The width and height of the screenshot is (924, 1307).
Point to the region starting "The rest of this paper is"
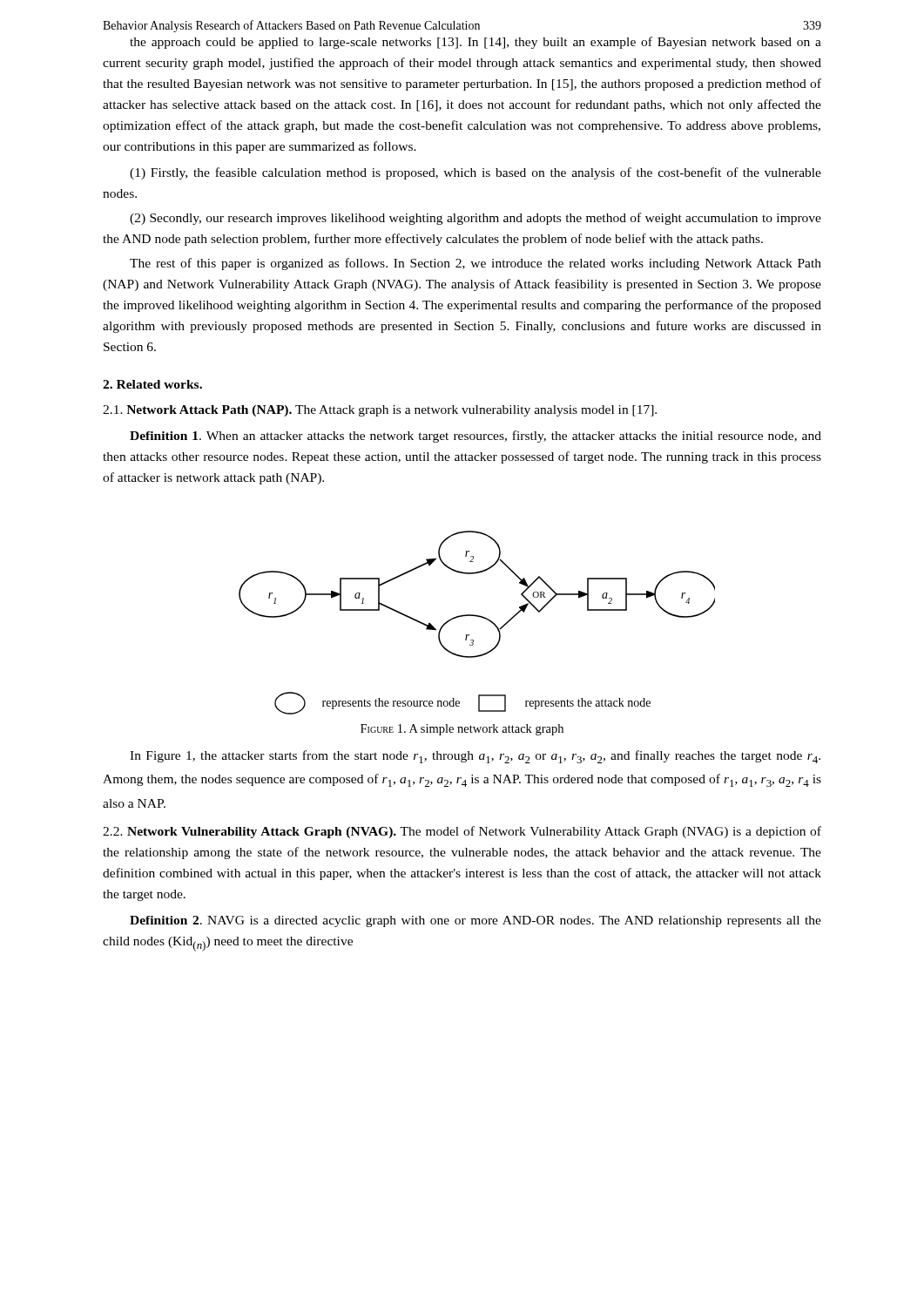click(462, 305)
